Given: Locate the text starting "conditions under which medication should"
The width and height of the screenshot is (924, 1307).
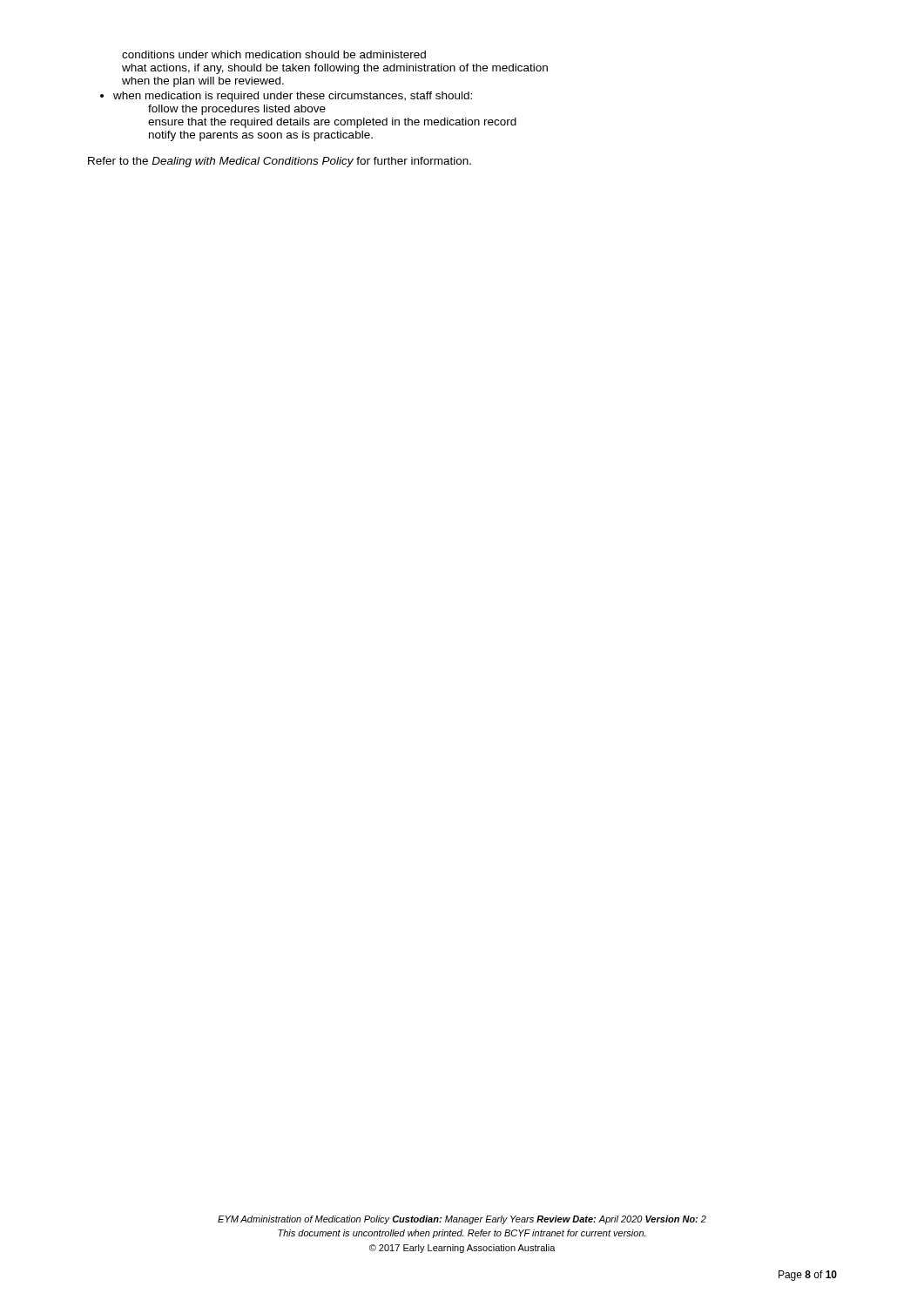Looking at the screenshot, I should (x=479, y=55).
